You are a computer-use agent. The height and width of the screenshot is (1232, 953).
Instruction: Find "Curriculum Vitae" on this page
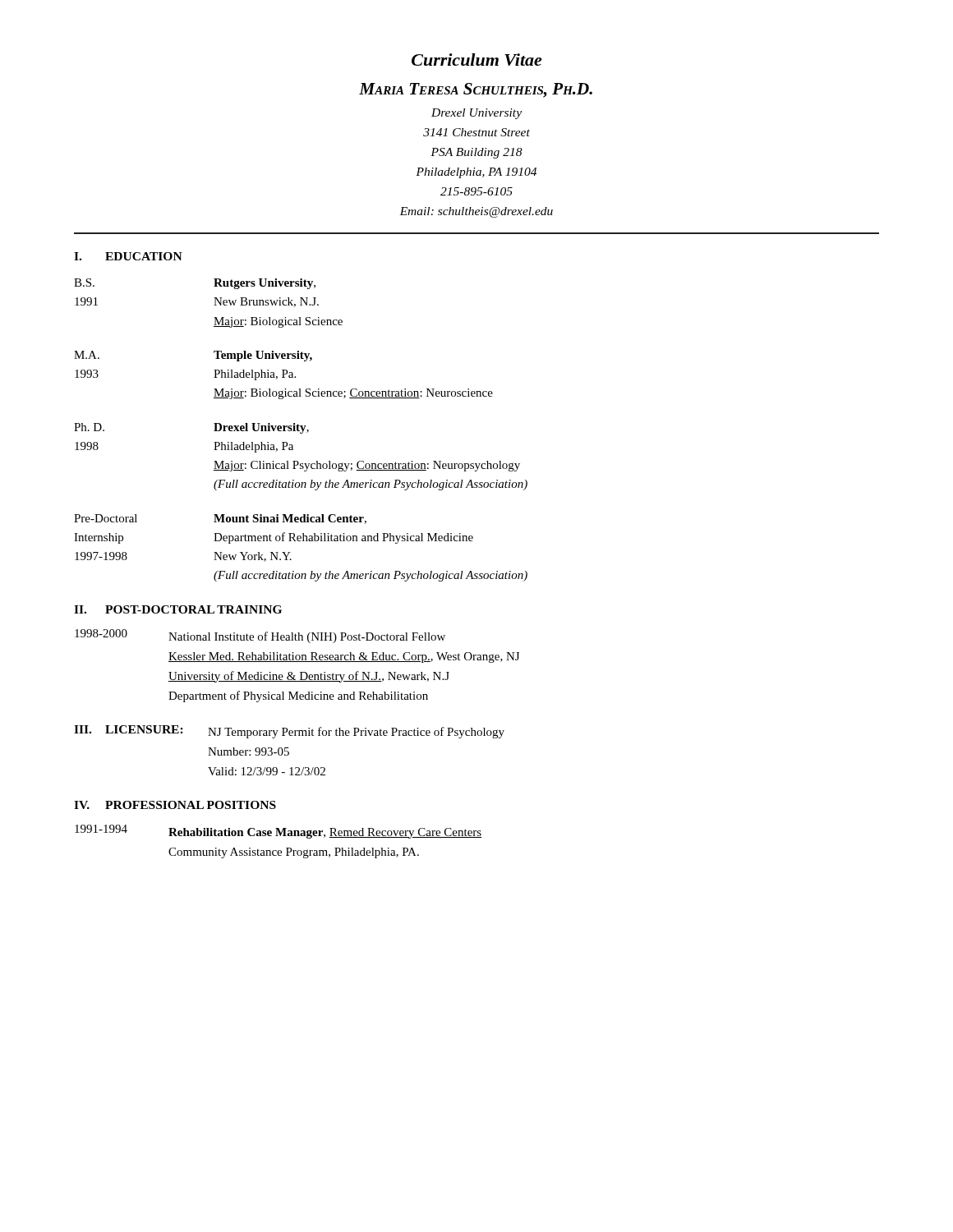476,60
